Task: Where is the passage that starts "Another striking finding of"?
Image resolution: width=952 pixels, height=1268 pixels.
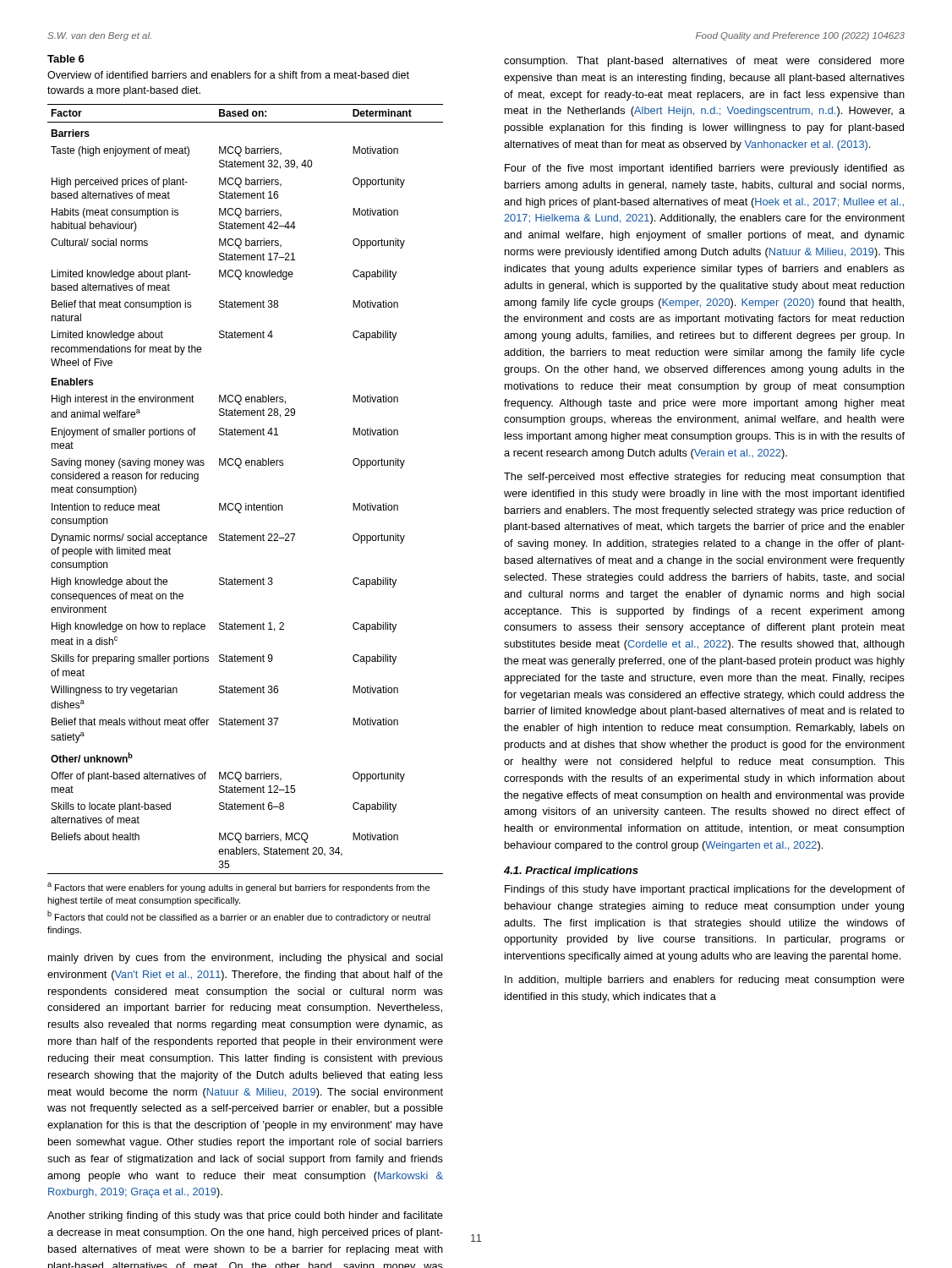Action: (245, 1239)
